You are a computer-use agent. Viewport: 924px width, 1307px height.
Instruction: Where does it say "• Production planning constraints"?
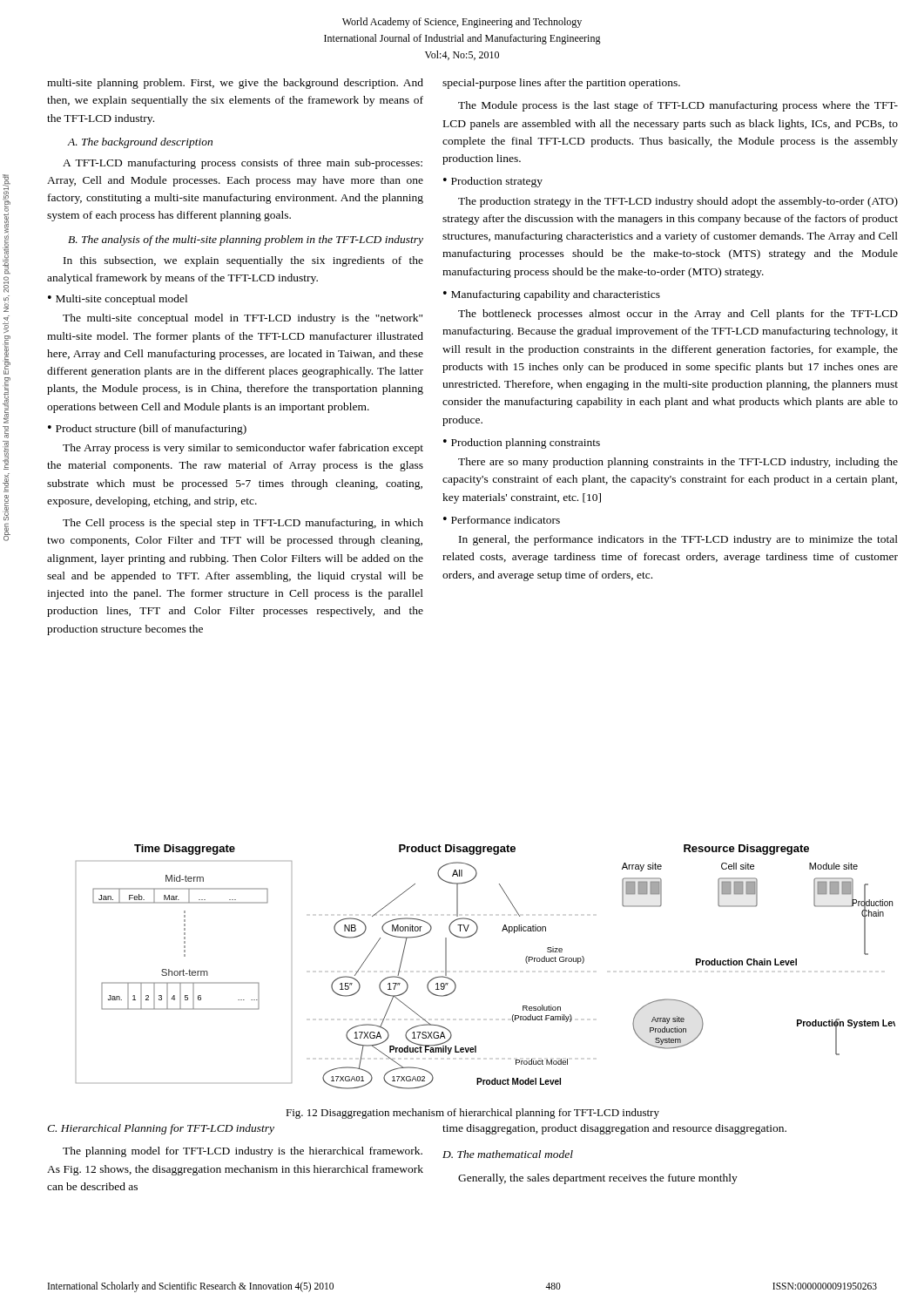tap(521, 442)
